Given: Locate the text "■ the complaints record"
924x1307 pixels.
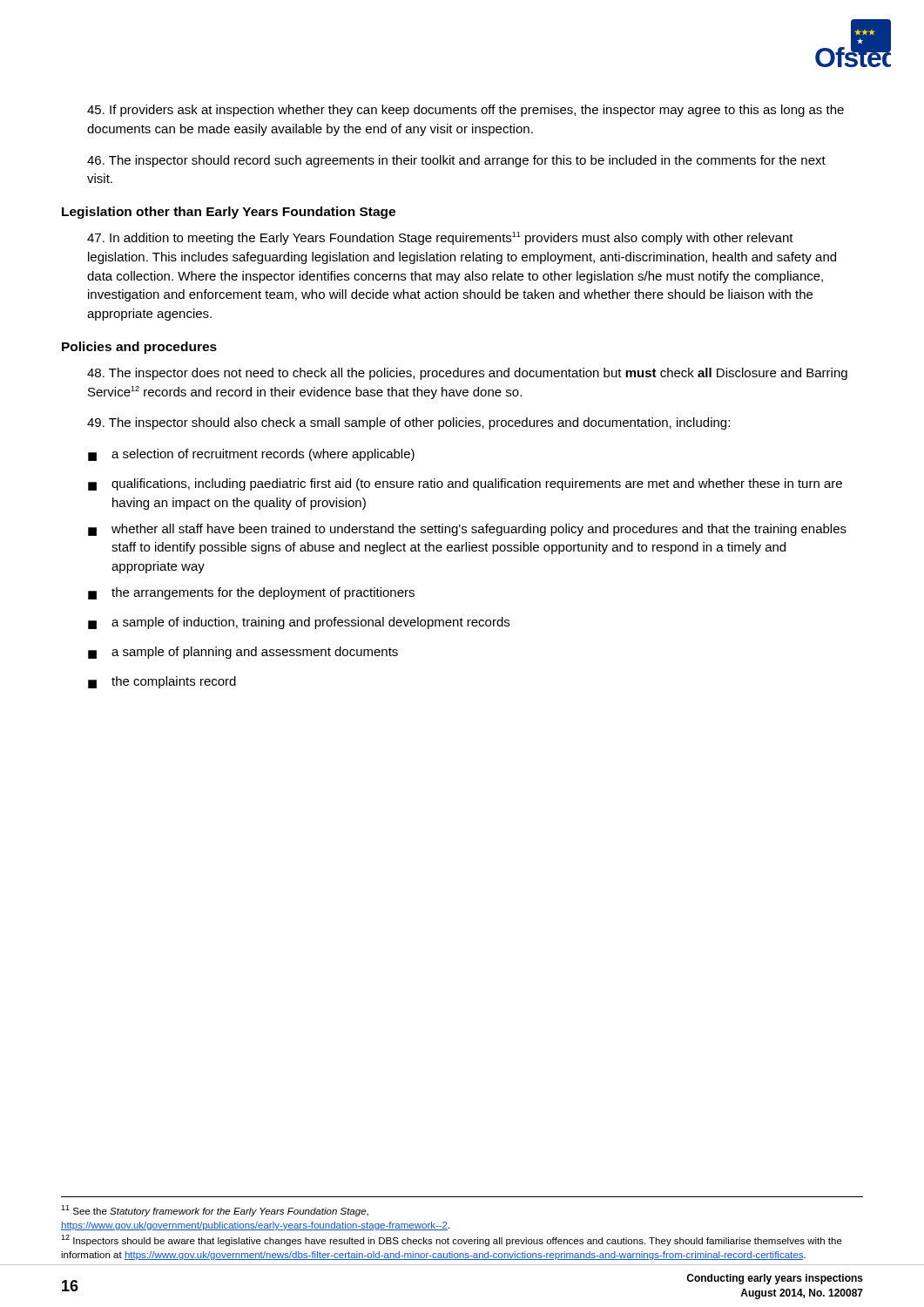Looking at the screenshot, I should [162, 682].
